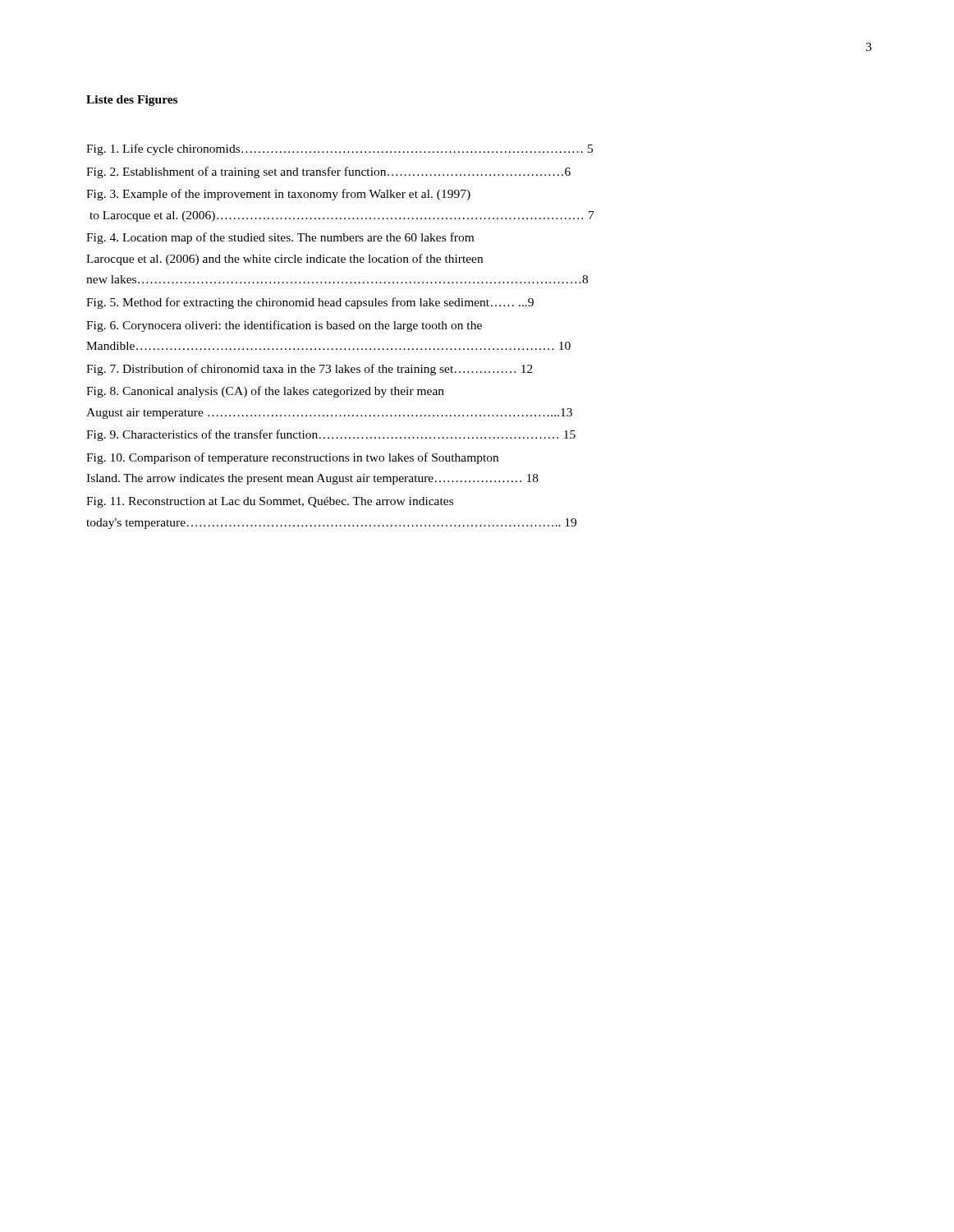Locate the list item containing "Fig. 9. Characteristics of the transfer function………………………………………………… 15"
This screenshot has height=1232, width=954.
point(331,434)
